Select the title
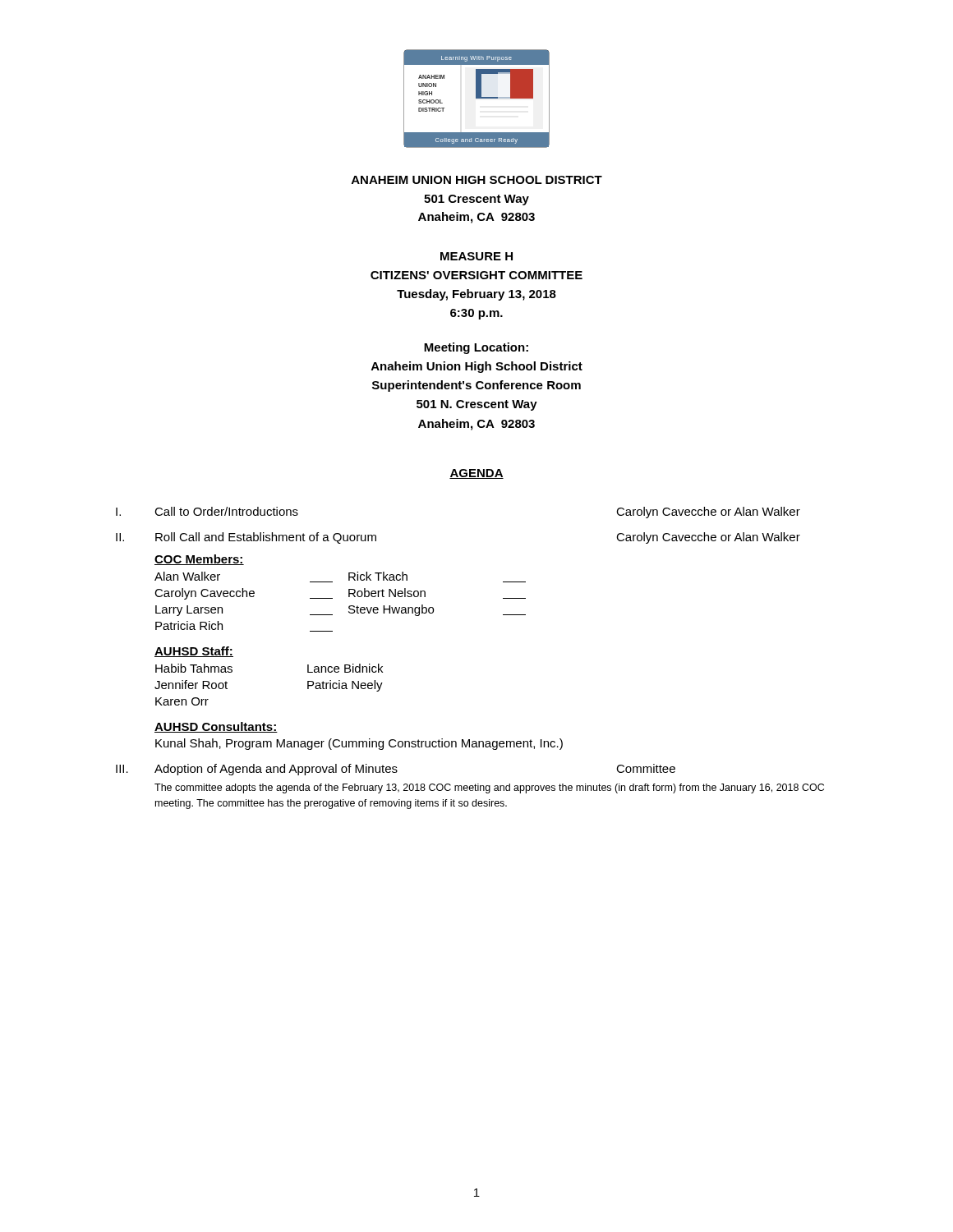953x1232 pixels. tap(476, 199)
